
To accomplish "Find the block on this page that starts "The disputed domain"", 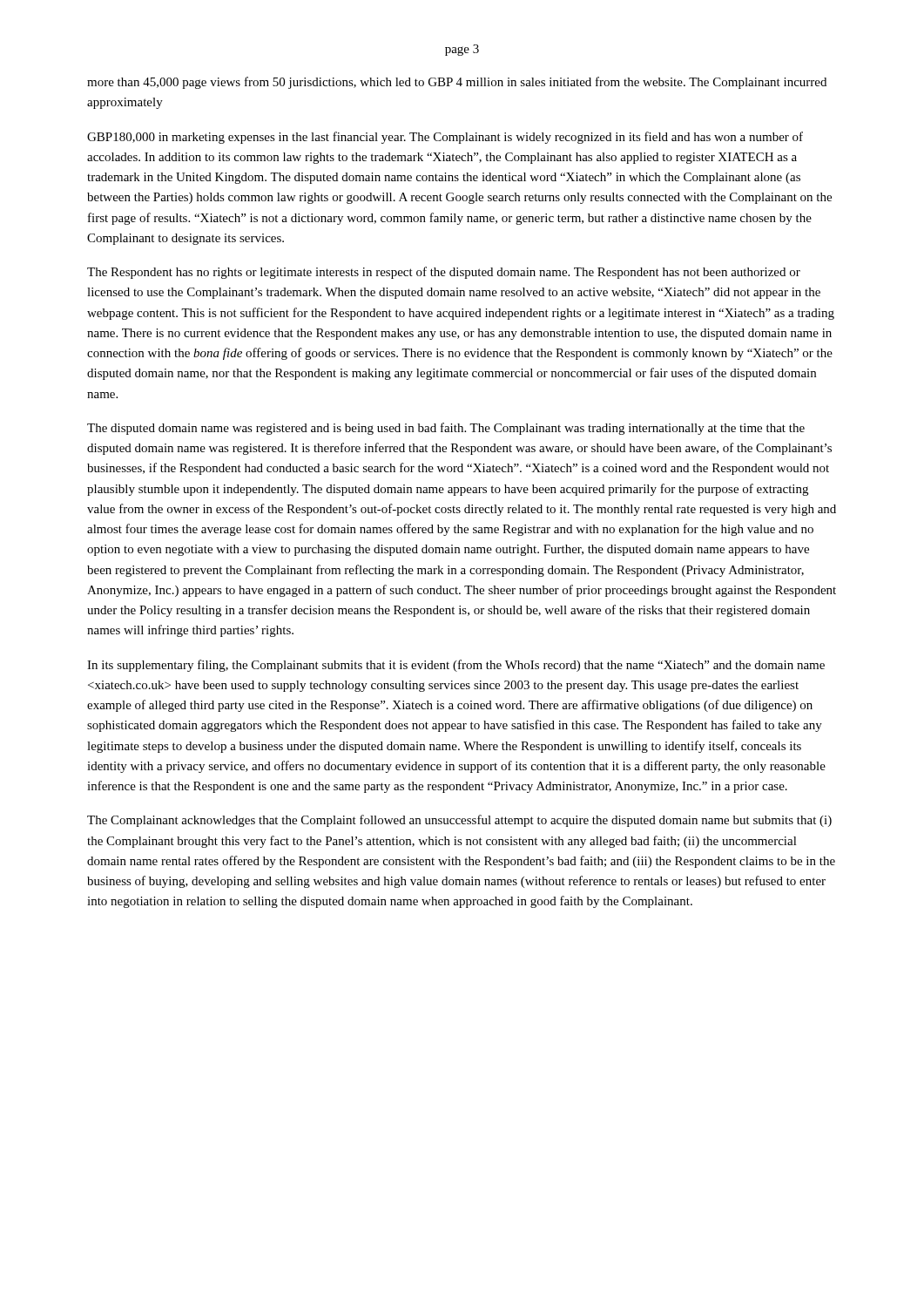I will tap(462, 529).
